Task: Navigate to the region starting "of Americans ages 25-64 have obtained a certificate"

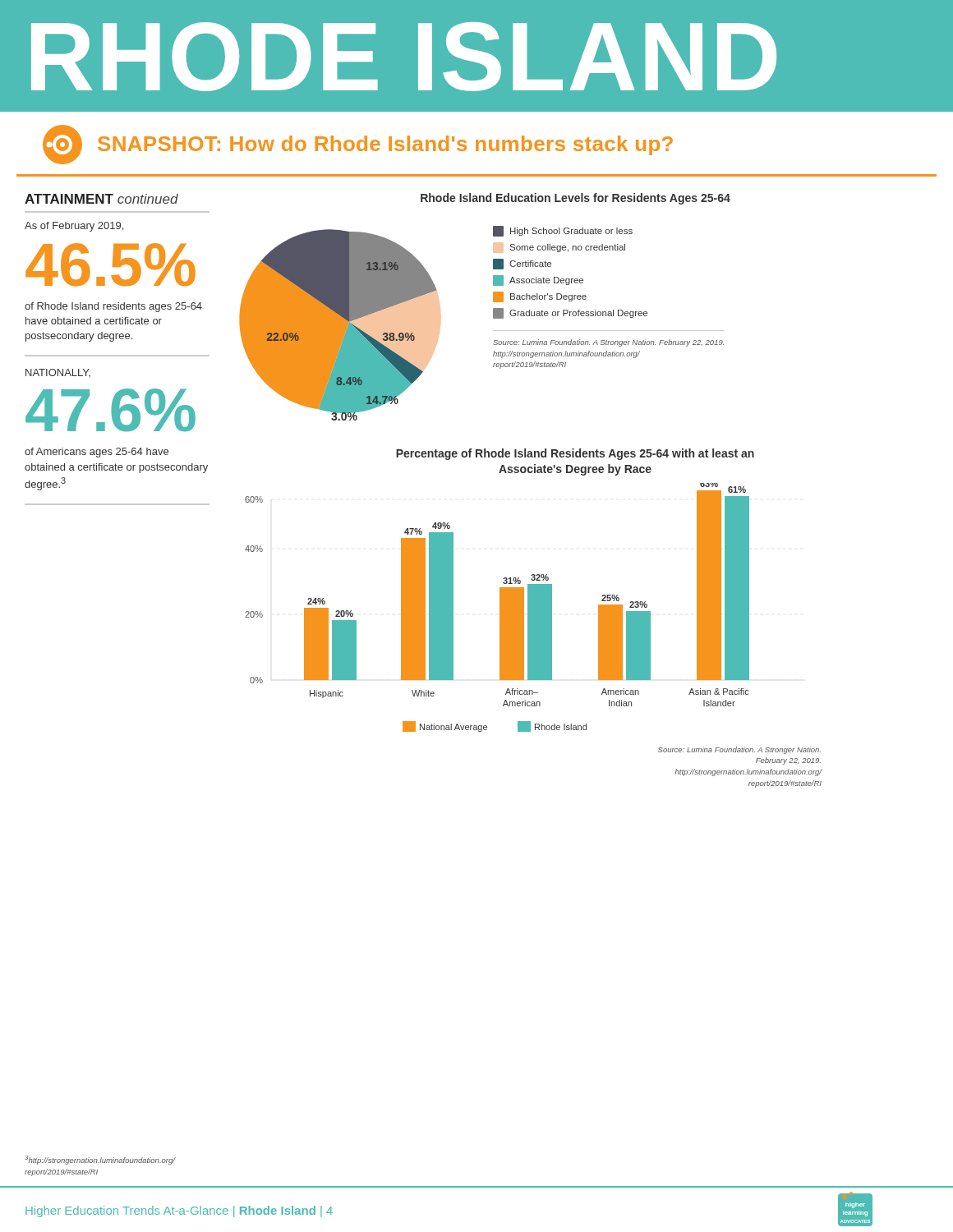Action: coord(116,468)
